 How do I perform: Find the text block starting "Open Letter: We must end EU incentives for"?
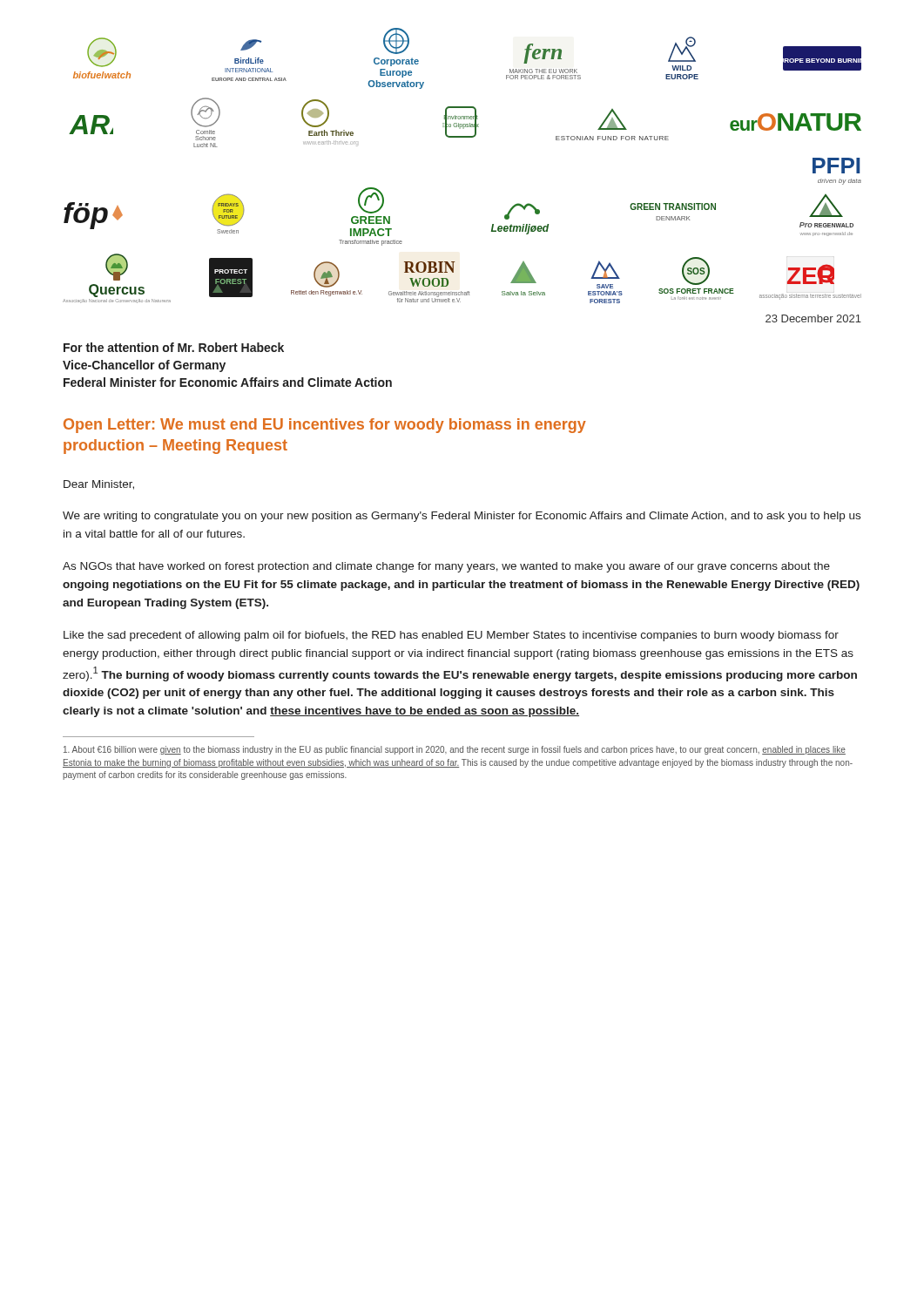click(x=324, y=435)
